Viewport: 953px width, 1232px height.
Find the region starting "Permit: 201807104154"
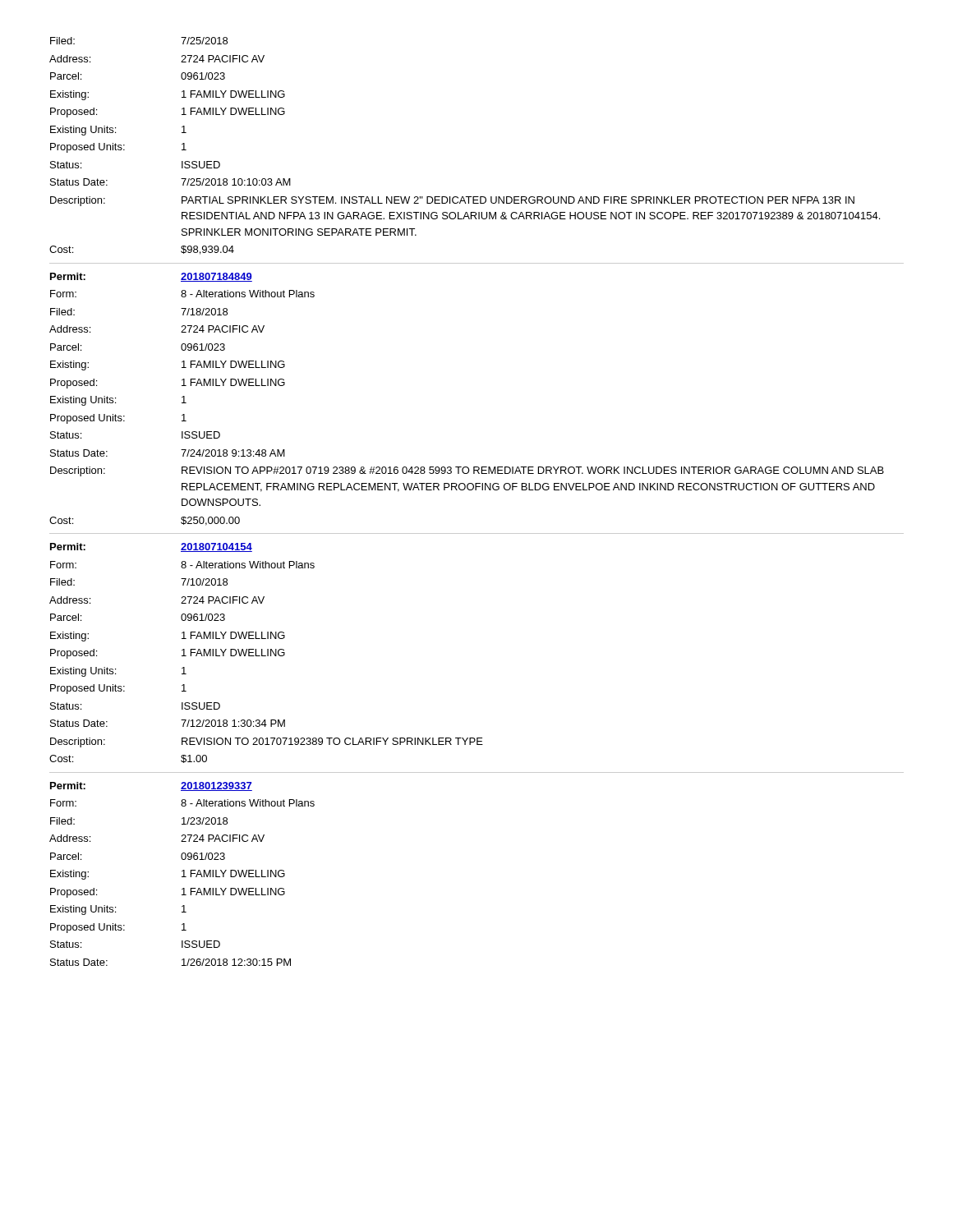tap(64, 547)
